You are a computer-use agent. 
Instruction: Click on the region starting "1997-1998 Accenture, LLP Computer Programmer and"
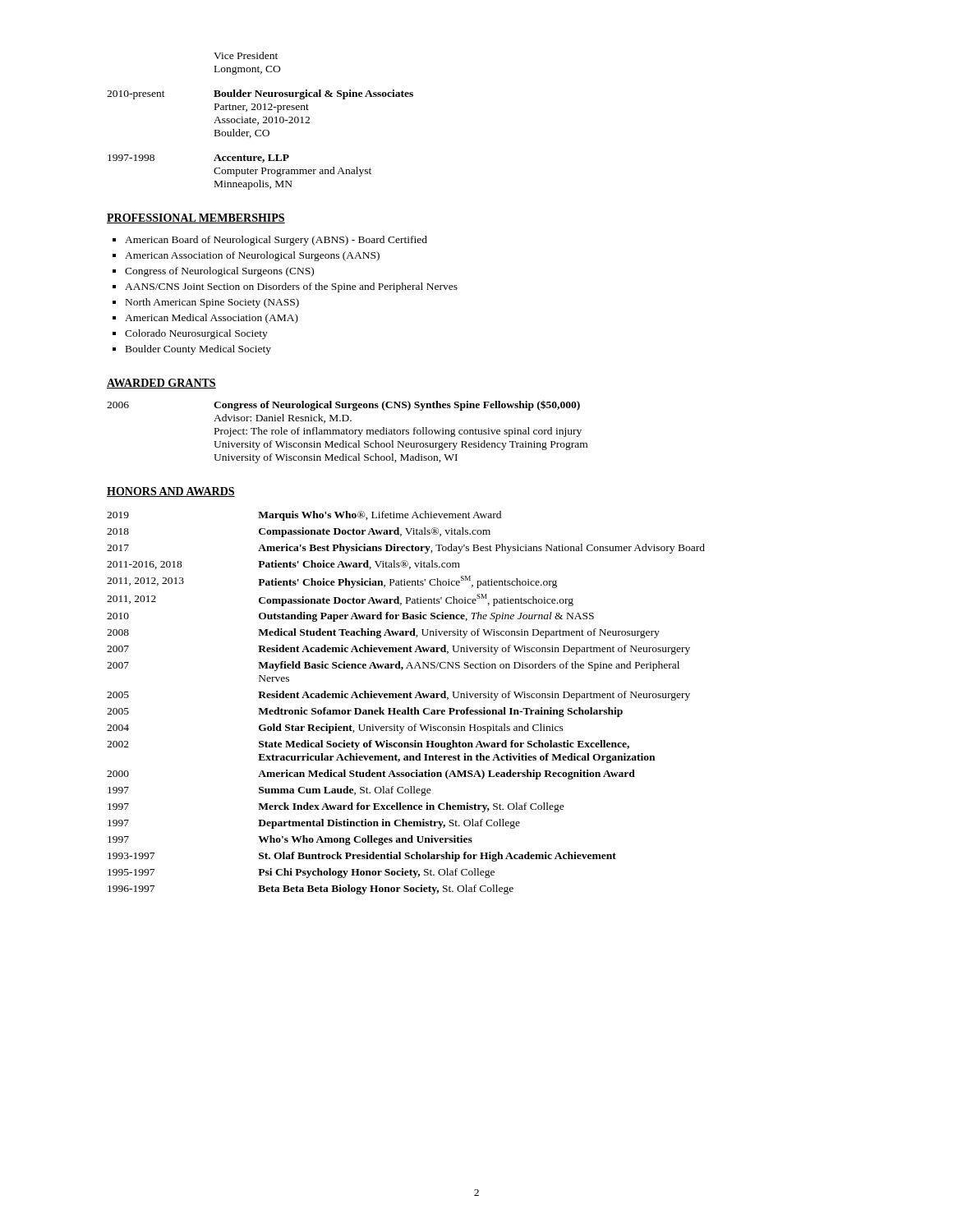click(239, 172)
